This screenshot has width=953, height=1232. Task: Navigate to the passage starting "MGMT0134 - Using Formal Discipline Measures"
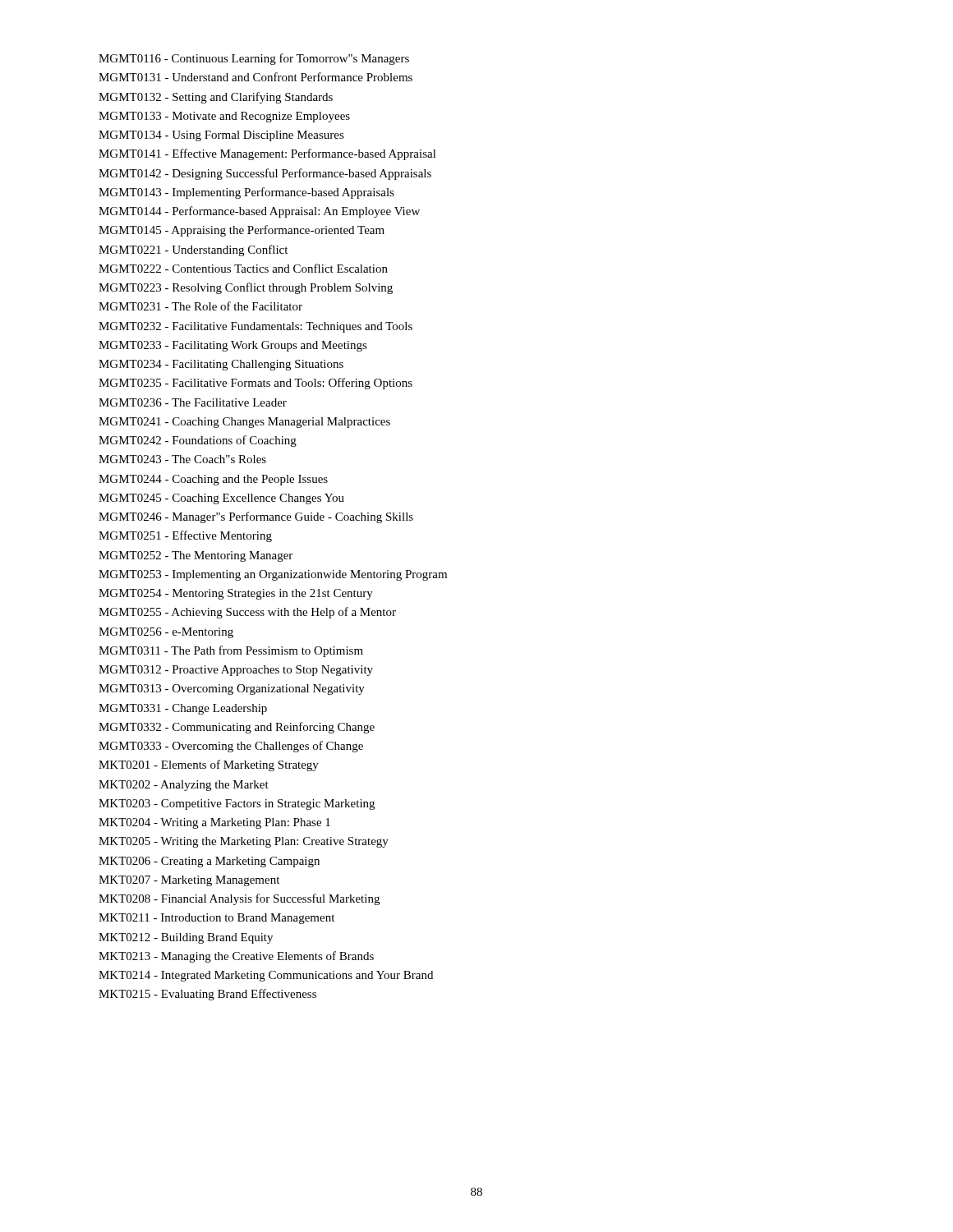pos(221,135)
